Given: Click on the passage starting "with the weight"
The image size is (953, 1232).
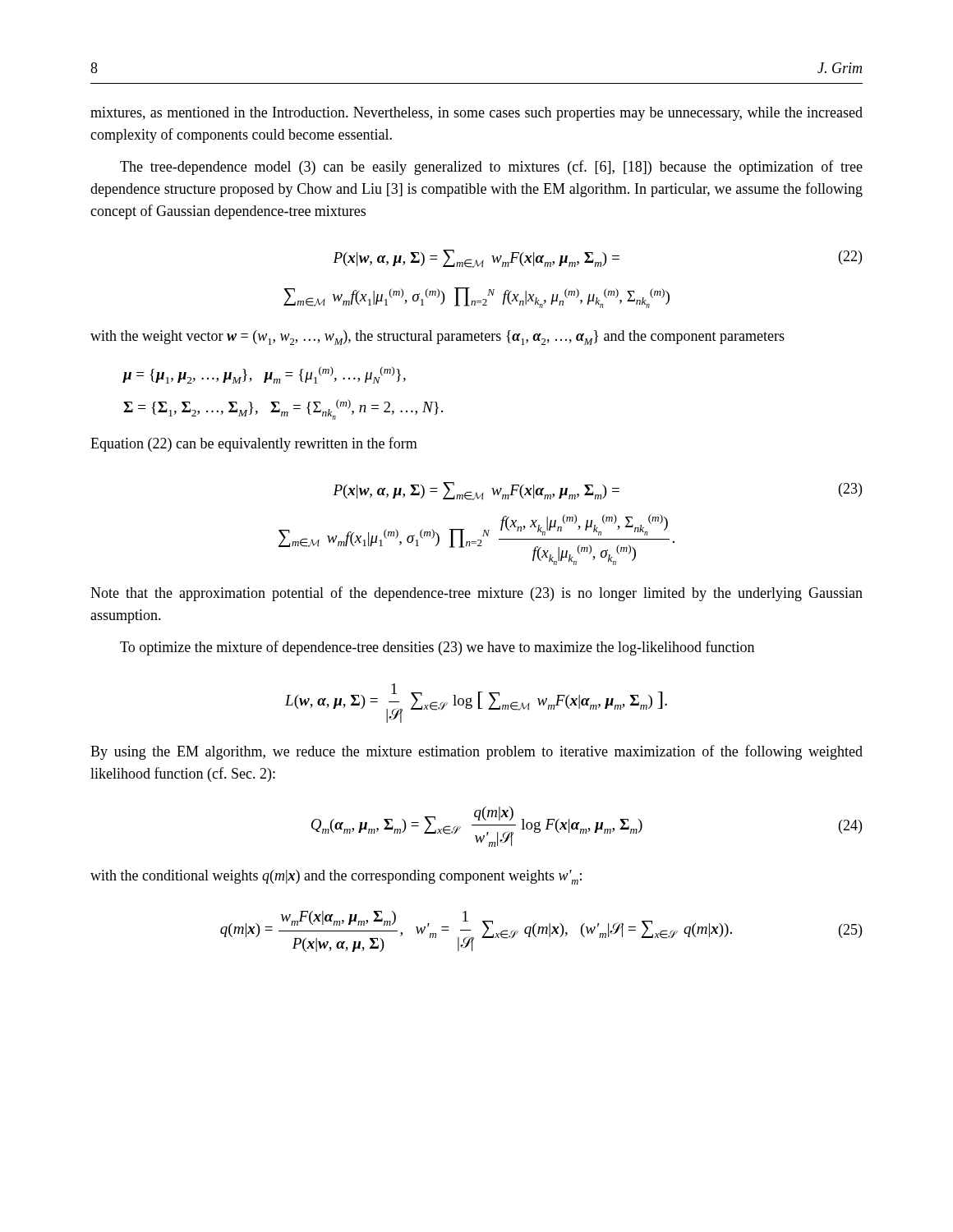Looking at the screenshot, I should click(x=476, y=337).
